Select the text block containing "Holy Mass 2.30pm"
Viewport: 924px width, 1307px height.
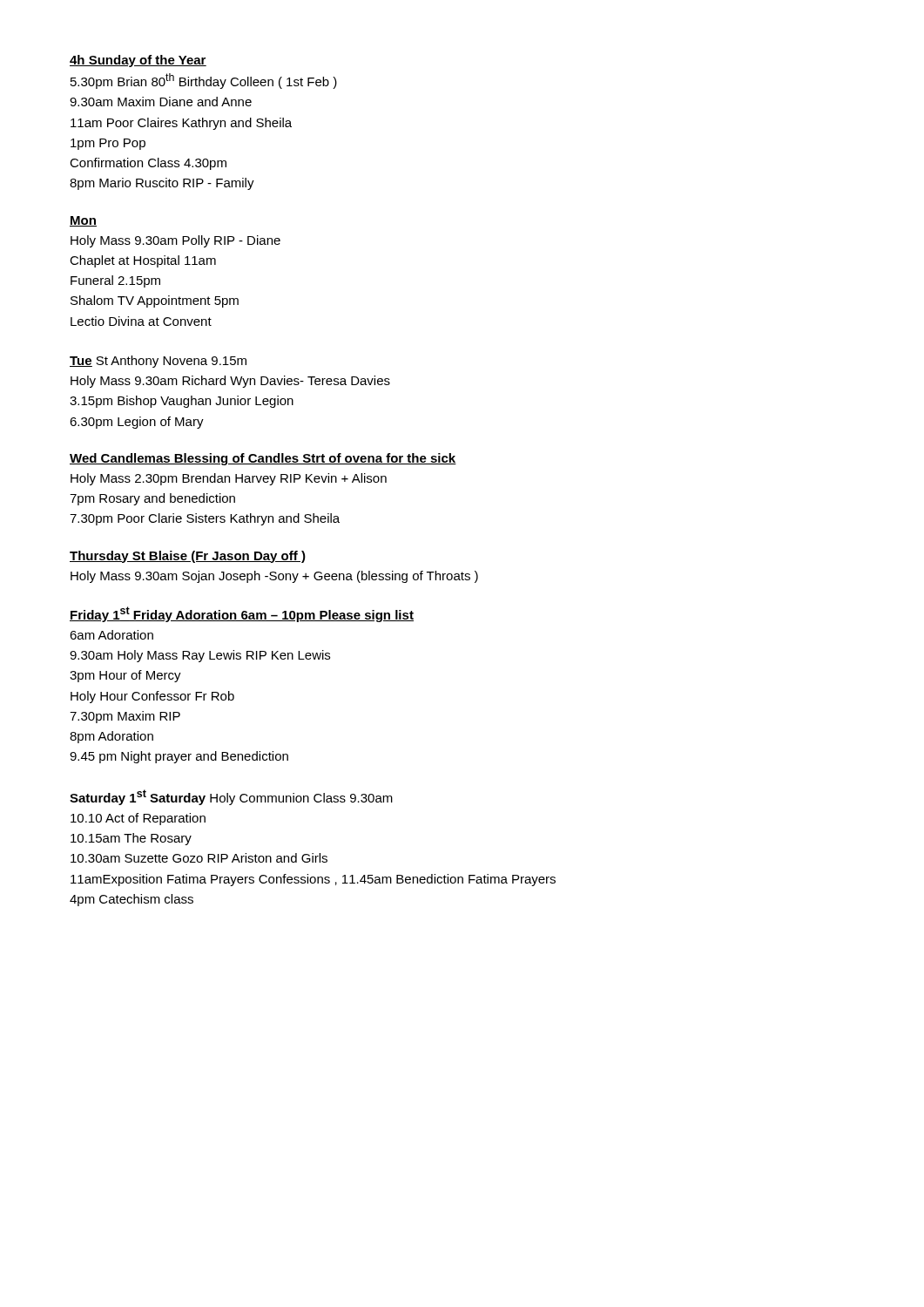click(x=229, y=479)
